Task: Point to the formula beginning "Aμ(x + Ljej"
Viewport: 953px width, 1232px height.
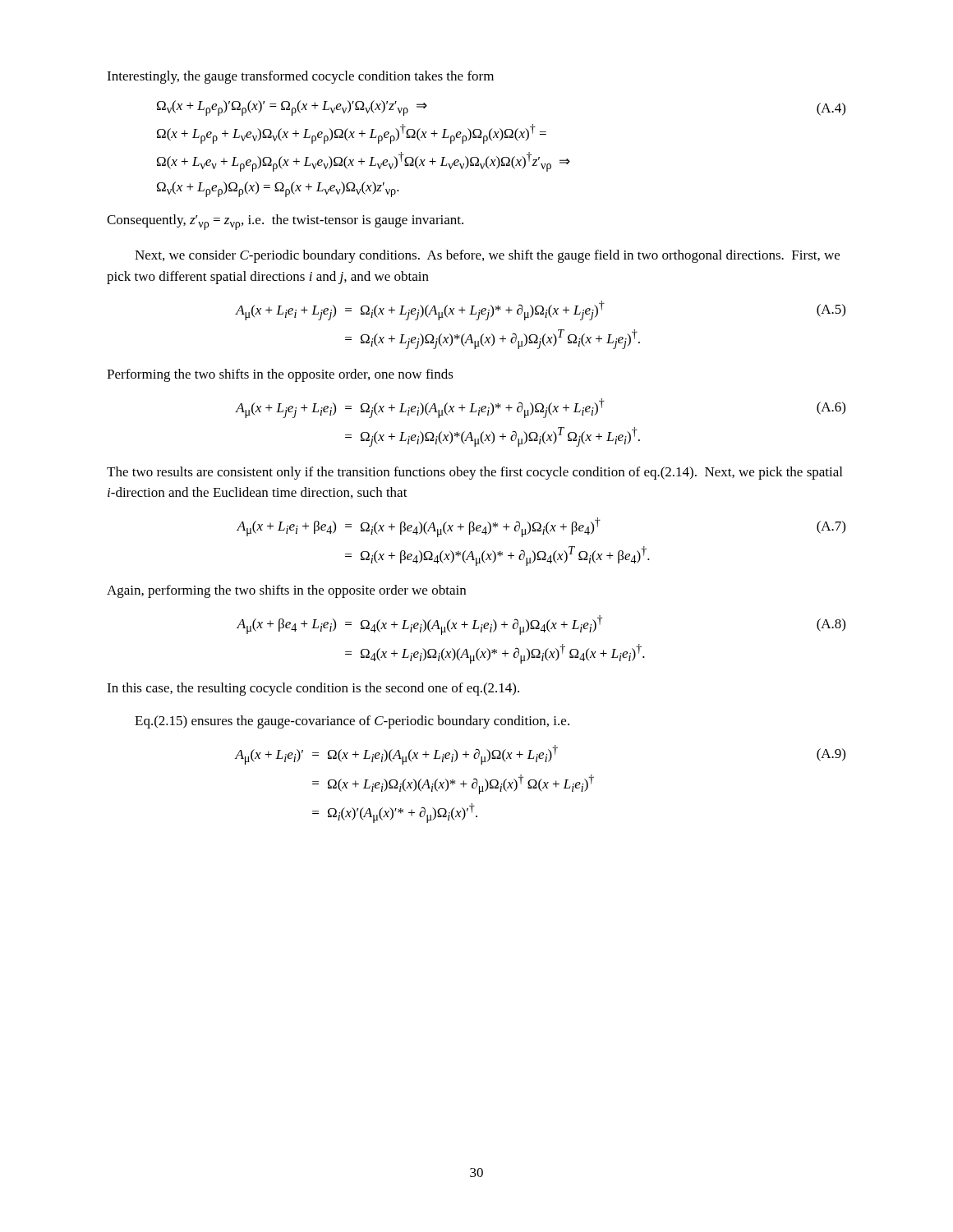Action: coord(476,422)
